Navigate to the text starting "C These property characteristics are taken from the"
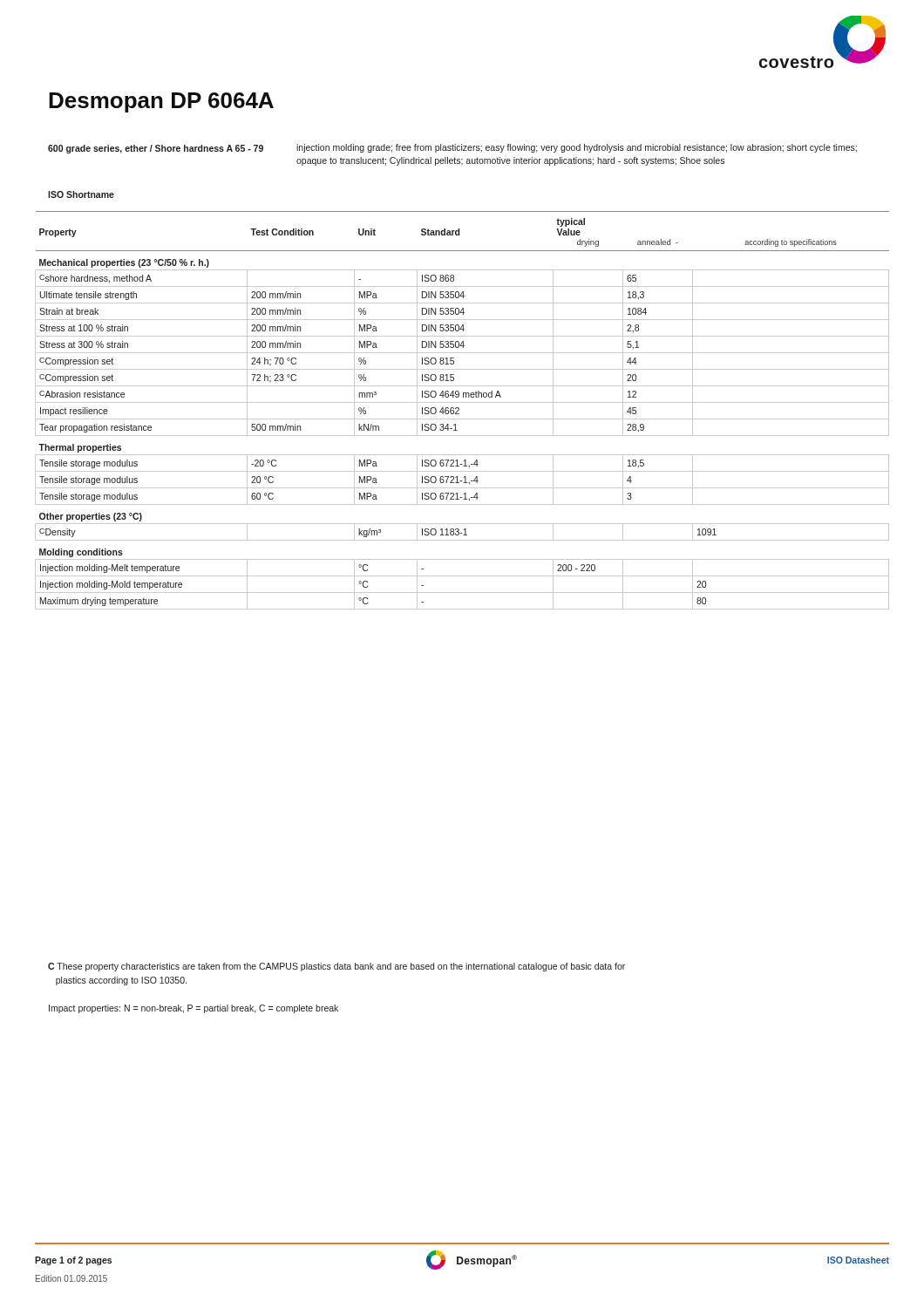Viewport: 924px width, 1308px height. [418, 973]
